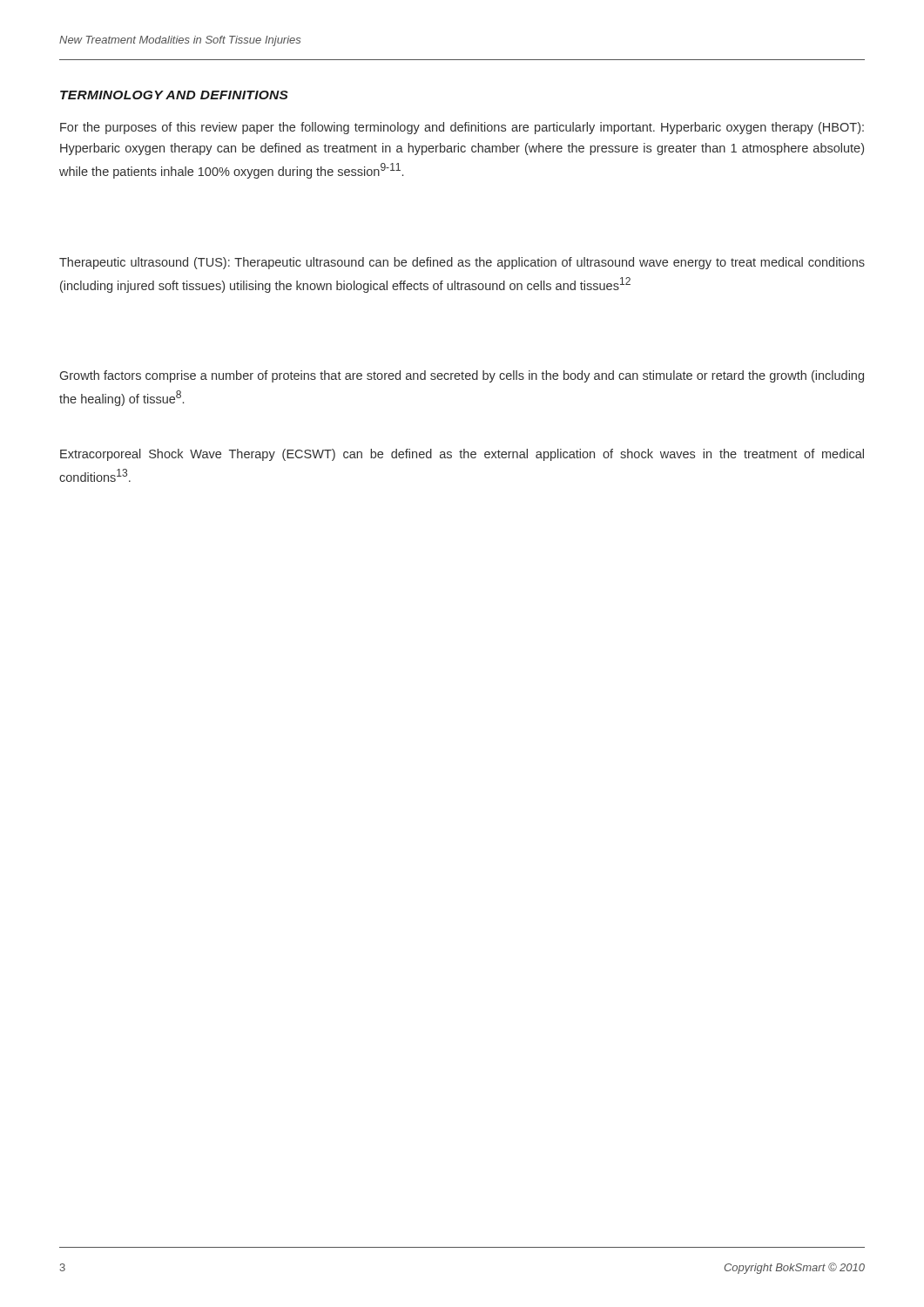Point to the block beginning "Extracorporeal Shock Wave Therapy (ECSWT) can be"
Screen dimensions: 1307x924
[462, 466]
